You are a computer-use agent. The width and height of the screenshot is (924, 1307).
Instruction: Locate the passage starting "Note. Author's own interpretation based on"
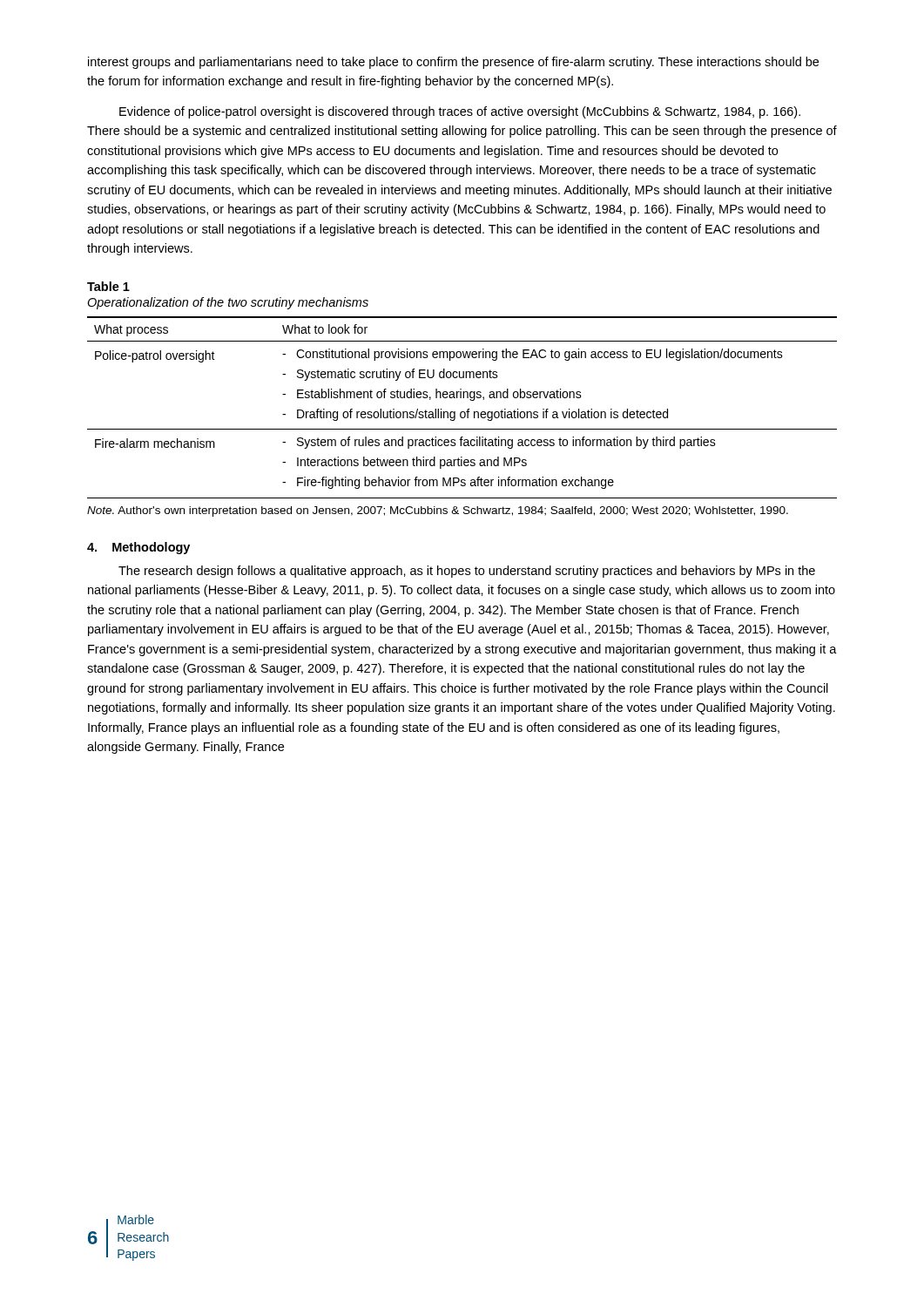point(438,510)
